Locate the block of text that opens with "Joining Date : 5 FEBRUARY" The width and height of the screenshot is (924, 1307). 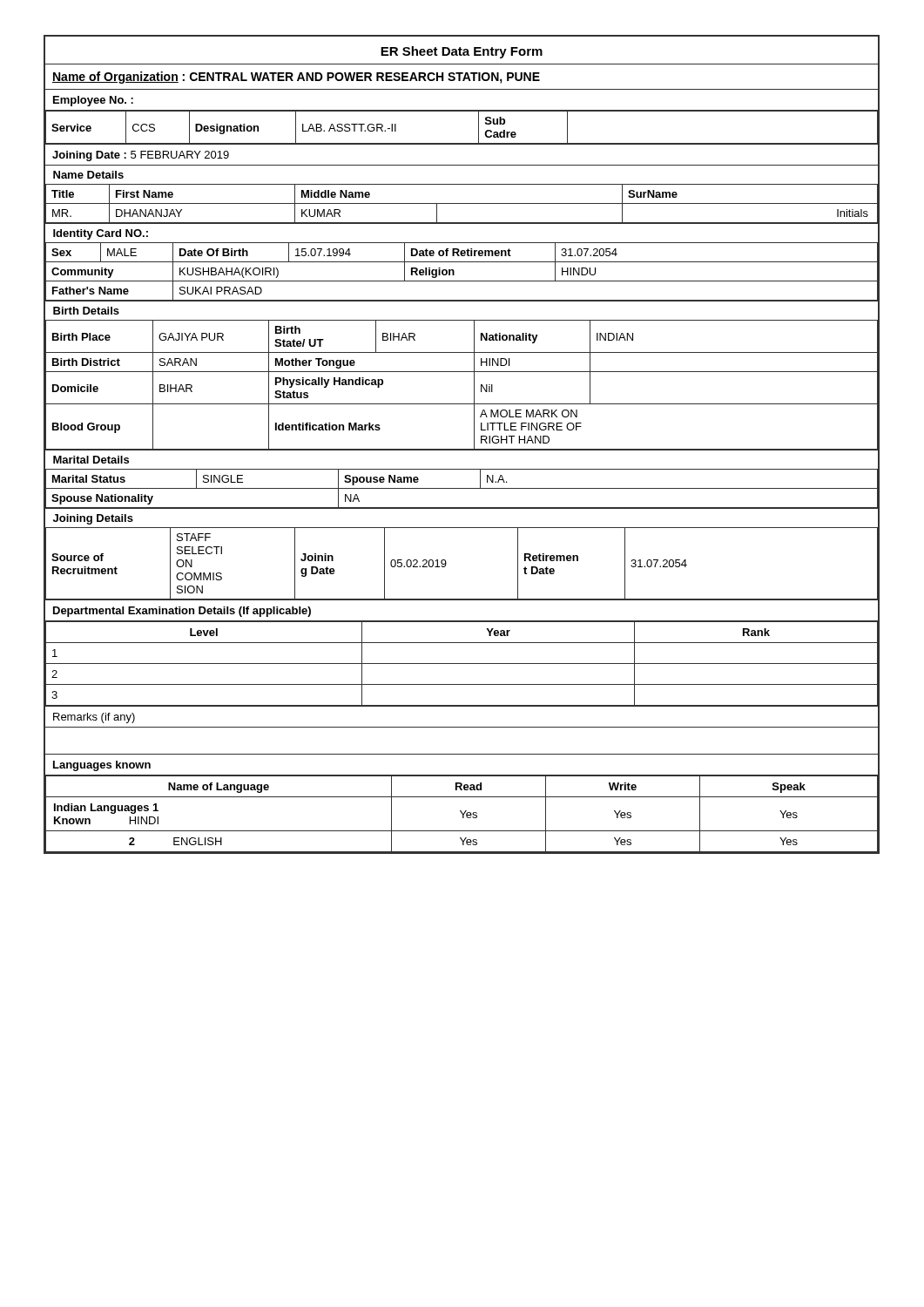[x=141, y=155]
